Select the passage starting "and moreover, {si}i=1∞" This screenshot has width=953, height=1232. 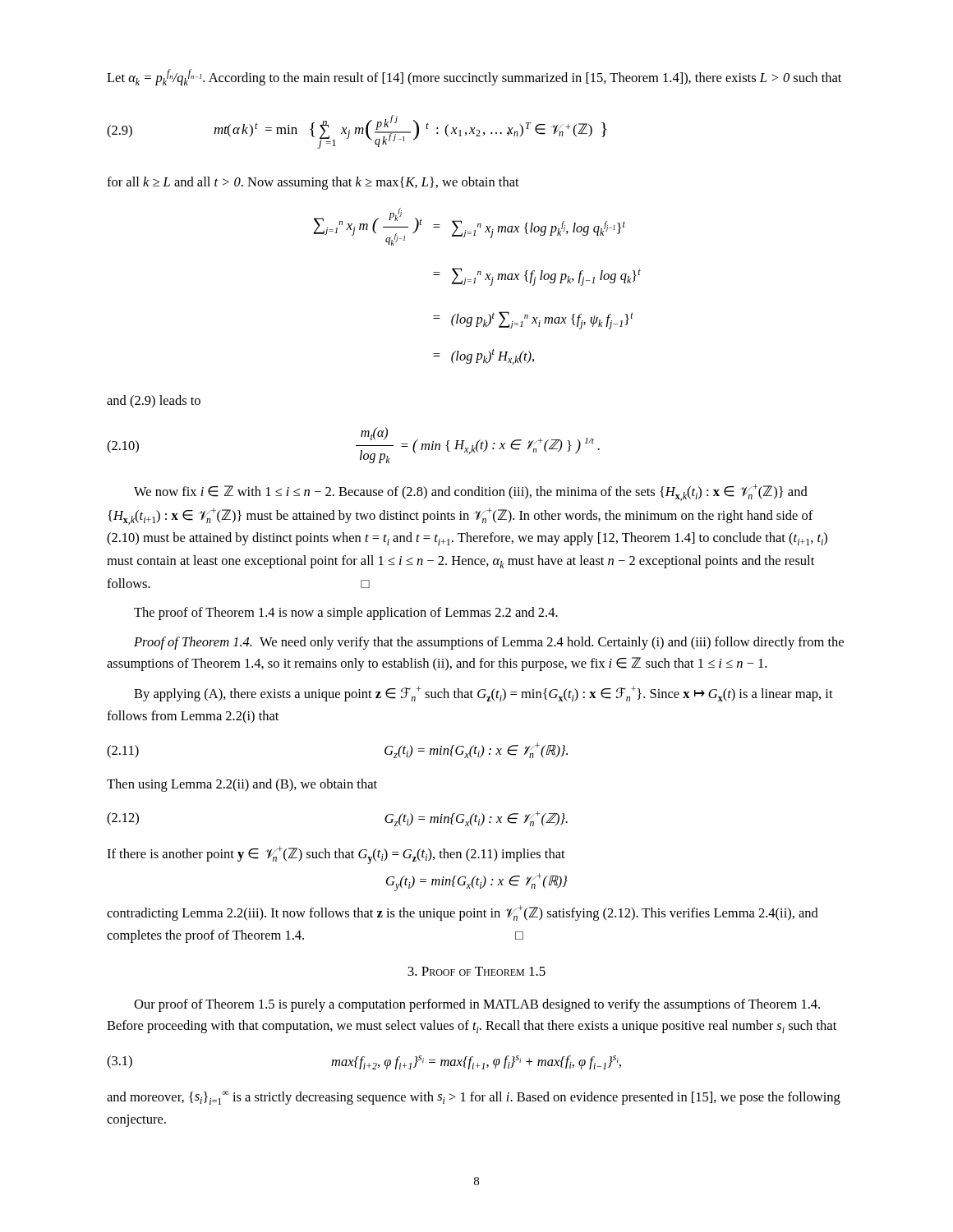[476, 1107]
